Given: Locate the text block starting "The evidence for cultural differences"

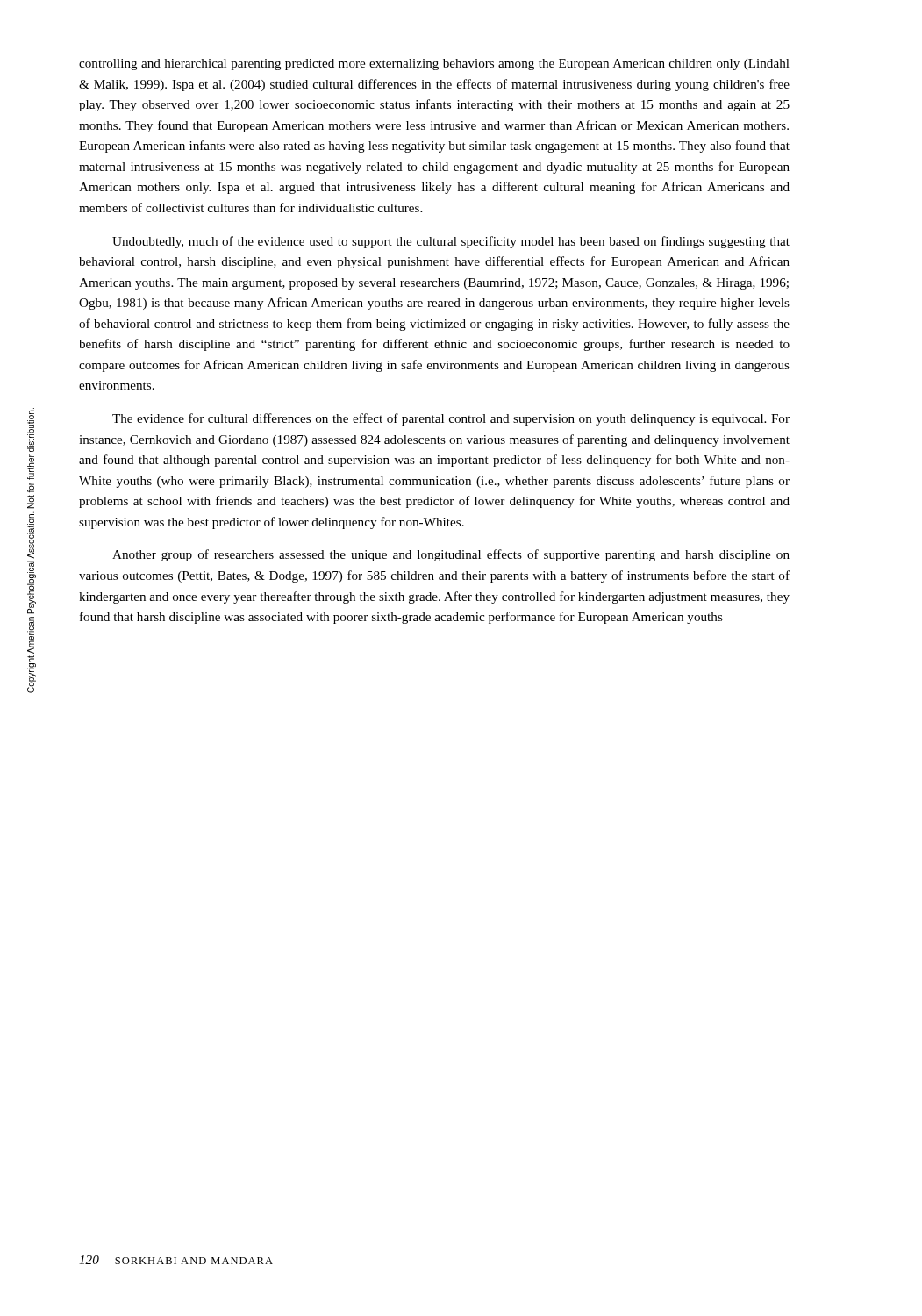Looking at the screenshot, I should click(434, 470).
